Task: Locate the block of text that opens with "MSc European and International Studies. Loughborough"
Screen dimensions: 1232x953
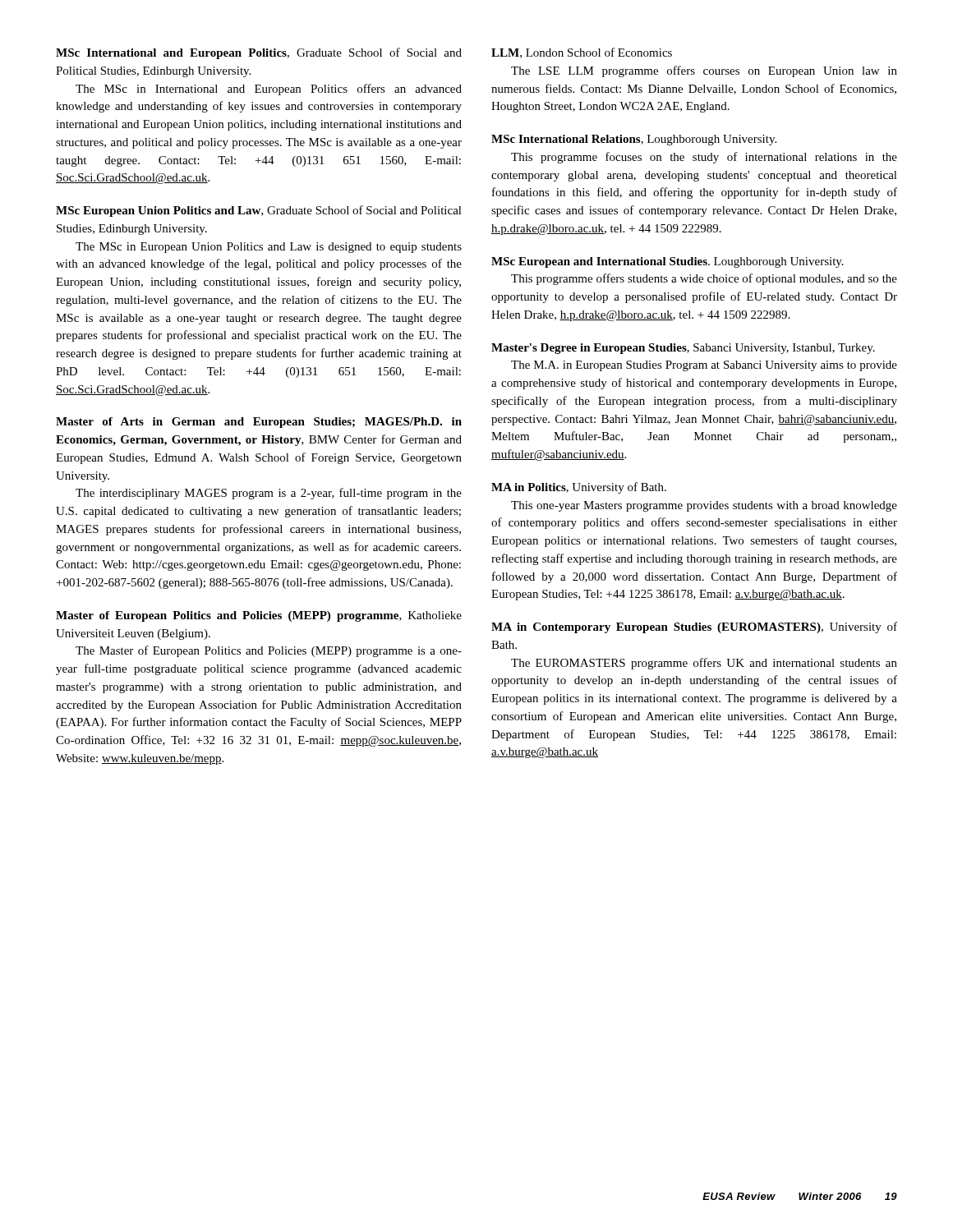Action: 694,288
